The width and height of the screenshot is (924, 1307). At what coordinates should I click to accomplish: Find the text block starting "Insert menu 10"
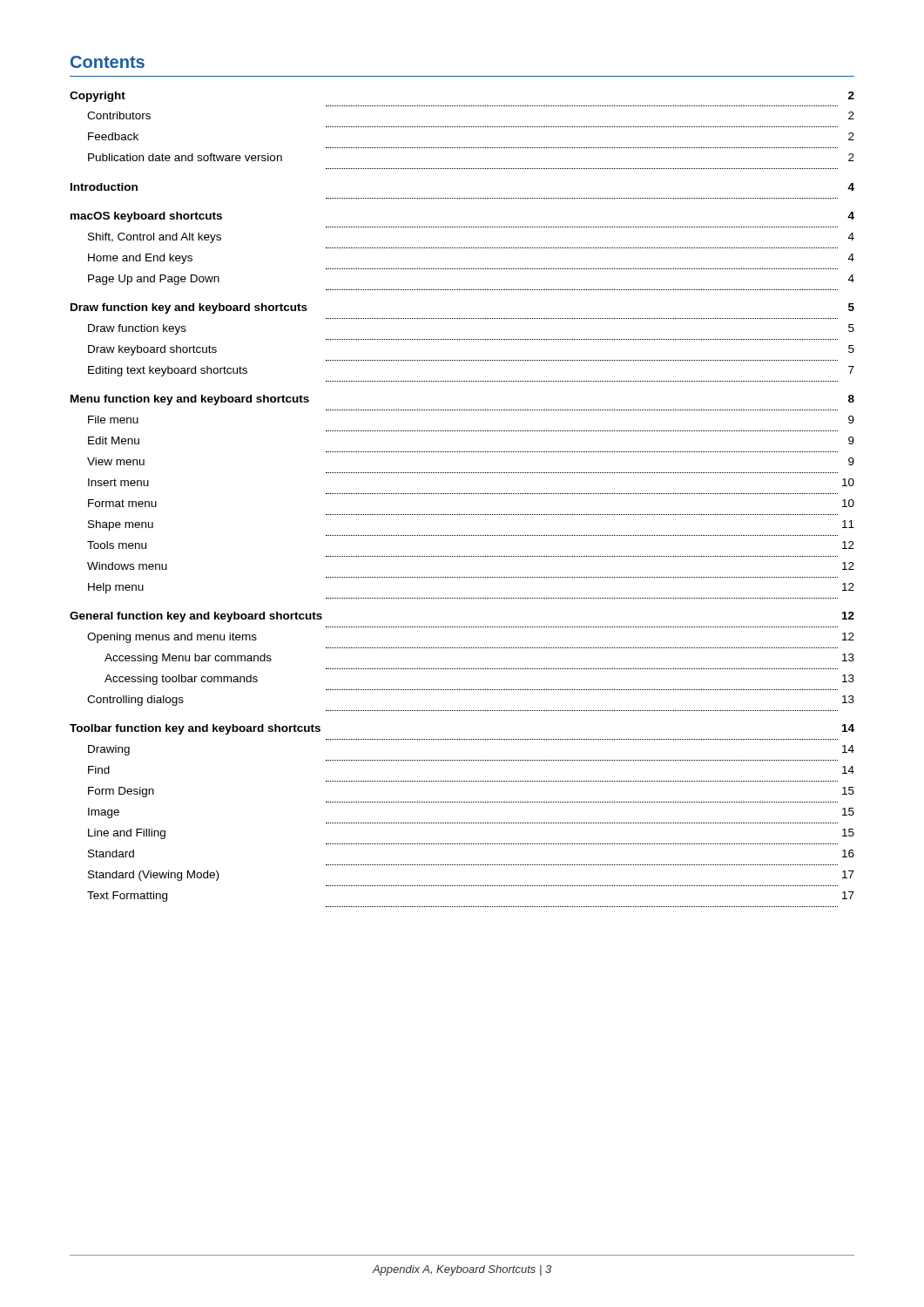coord(462,483)
